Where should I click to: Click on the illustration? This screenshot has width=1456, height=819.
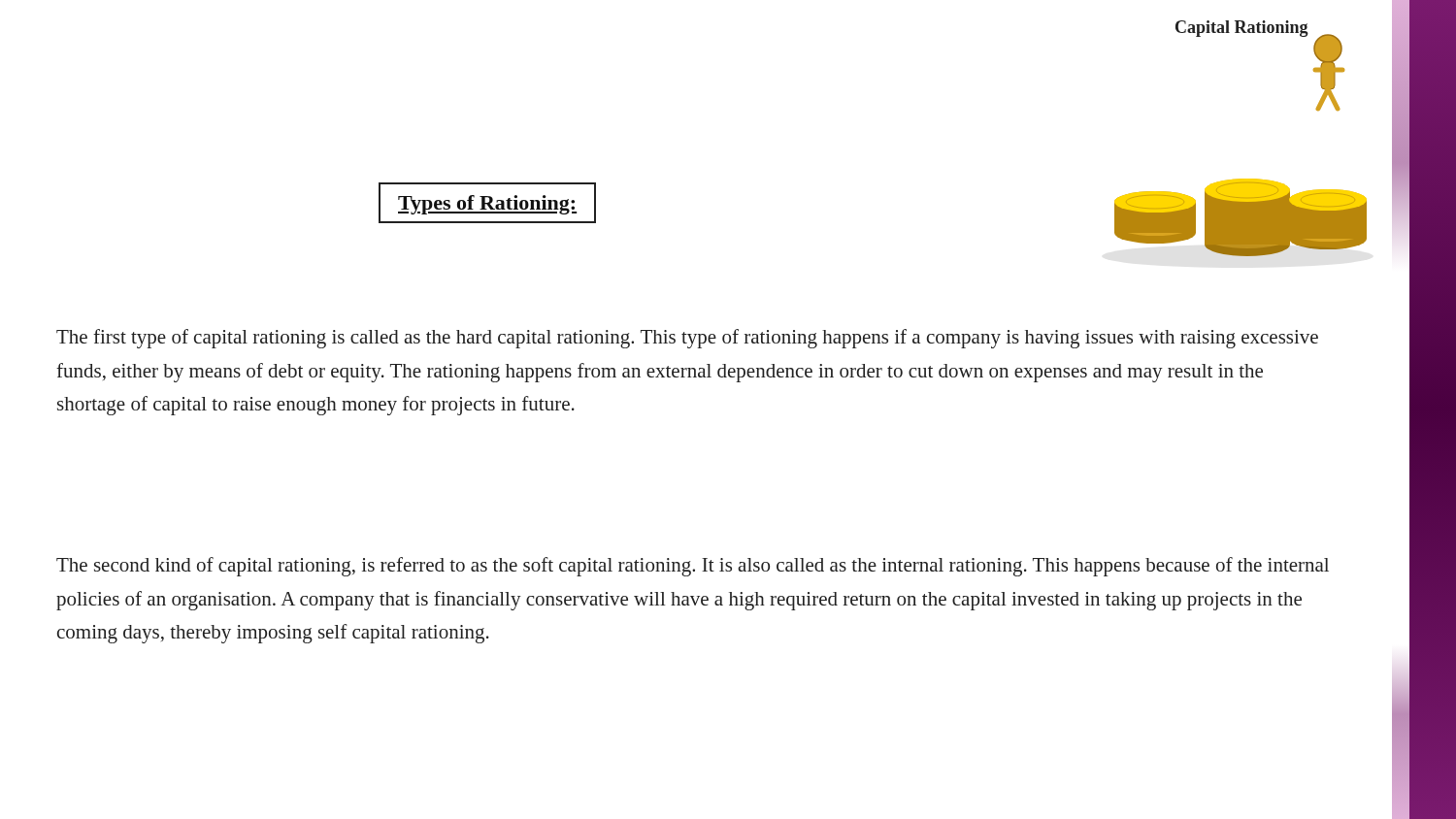coord(1228,148)
